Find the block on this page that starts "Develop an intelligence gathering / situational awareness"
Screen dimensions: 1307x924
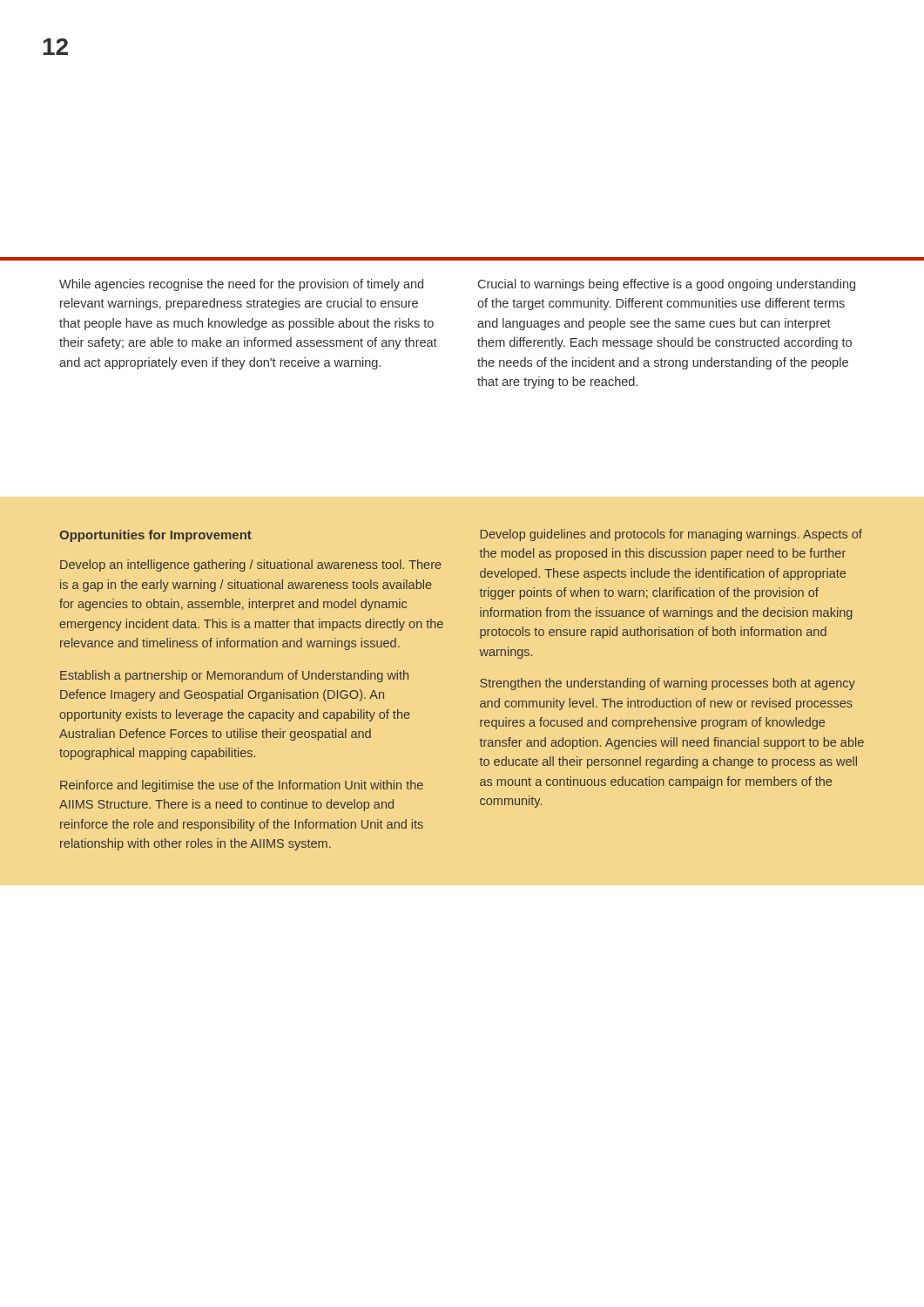[252, 704]
